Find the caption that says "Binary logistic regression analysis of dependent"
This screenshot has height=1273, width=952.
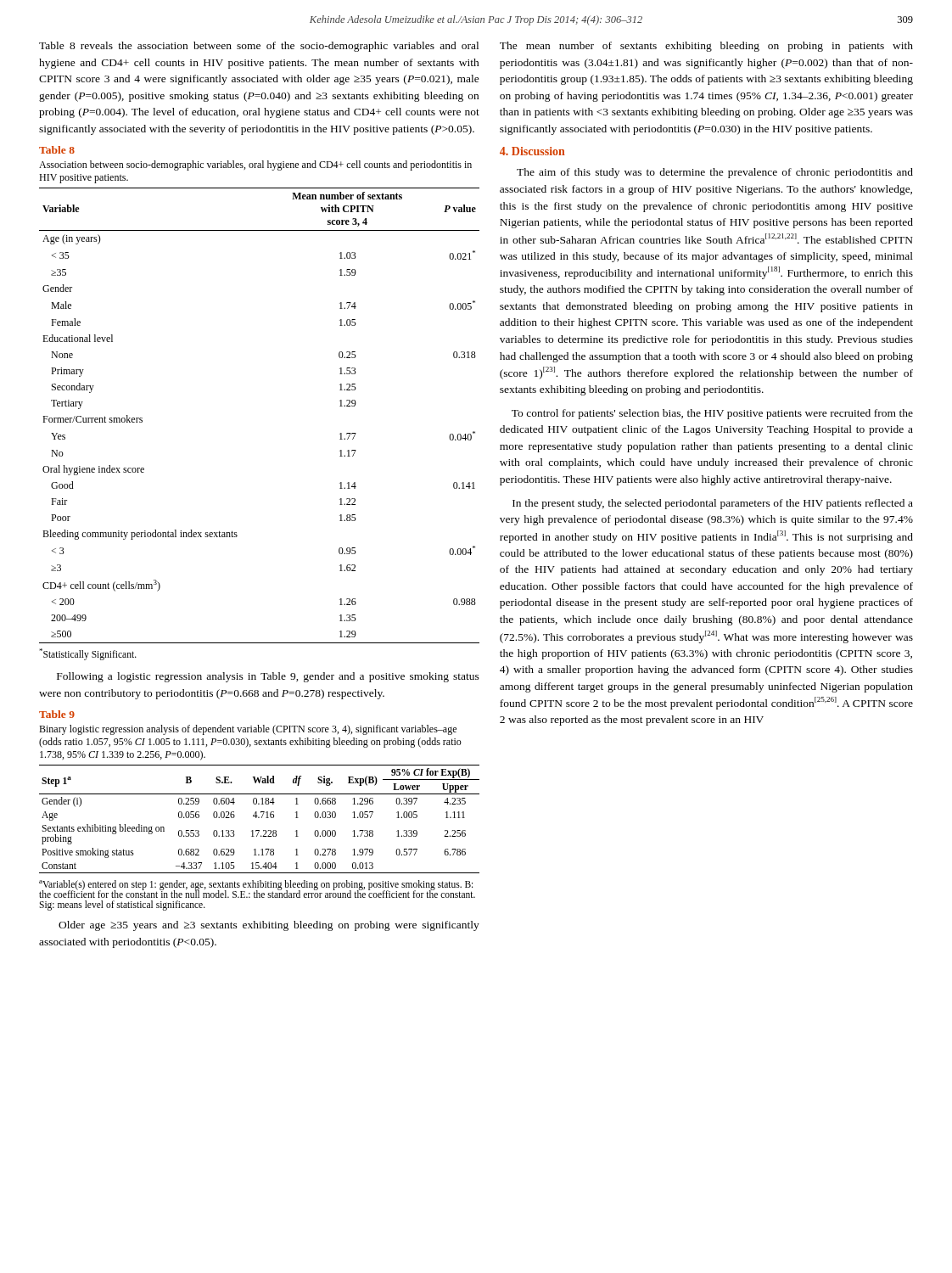tap(250, 742)
